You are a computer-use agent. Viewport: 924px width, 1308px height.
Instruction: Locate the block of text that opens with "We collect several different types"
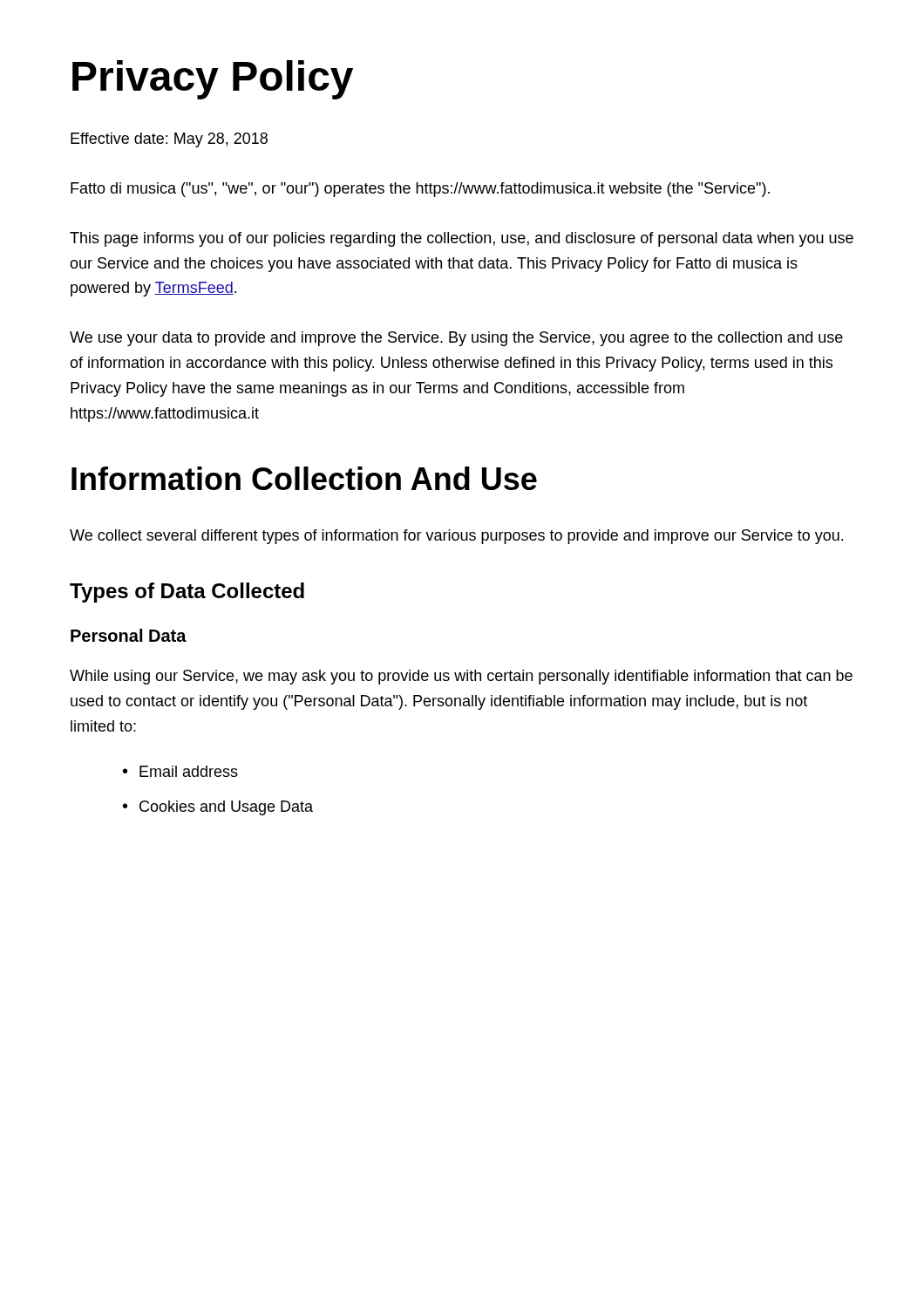pyautogui.click(x=457, y=535)
